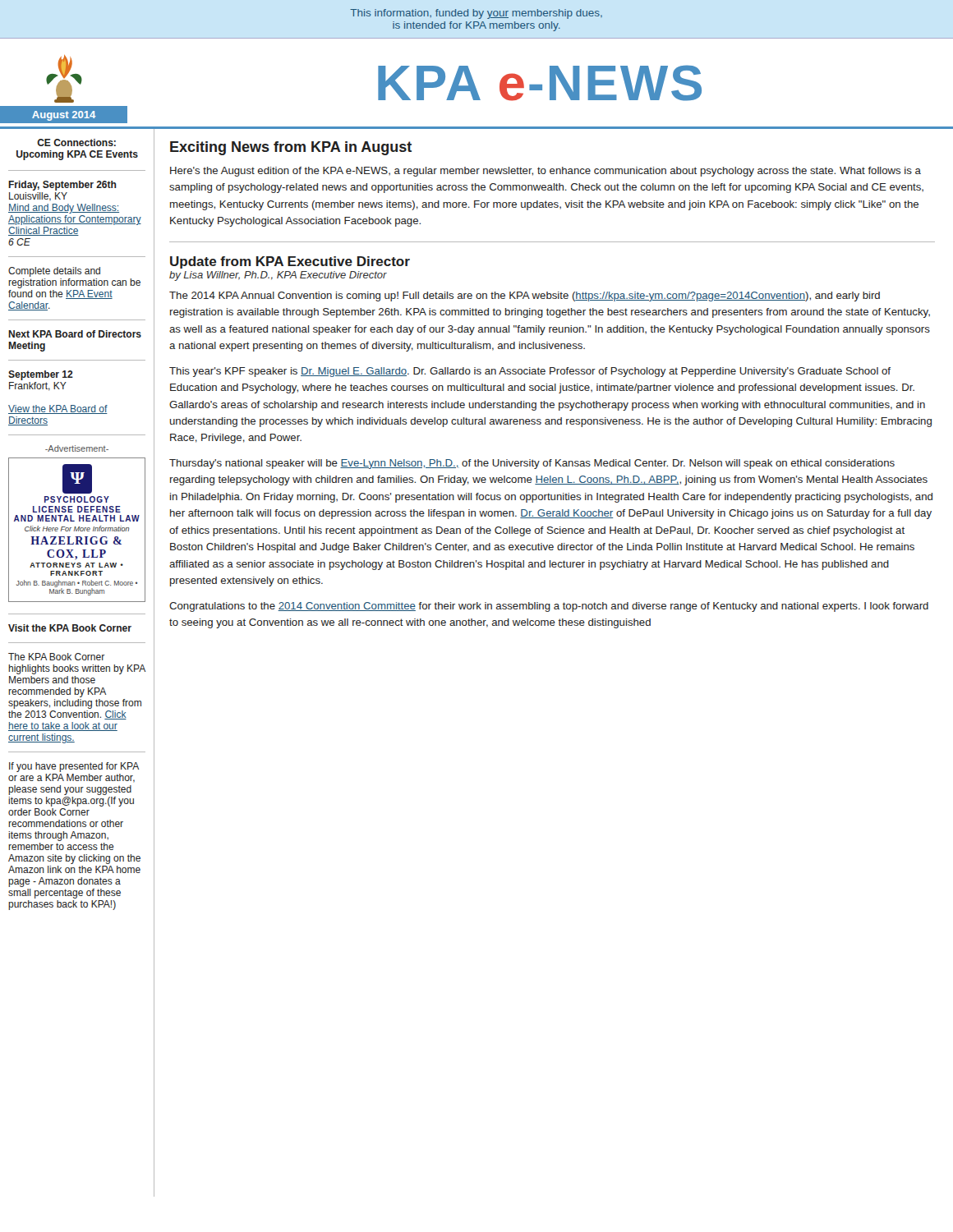Navigate to the text block starting "Update from KPA Executive Director"
Screen dimensions: 1232x953
290,262
